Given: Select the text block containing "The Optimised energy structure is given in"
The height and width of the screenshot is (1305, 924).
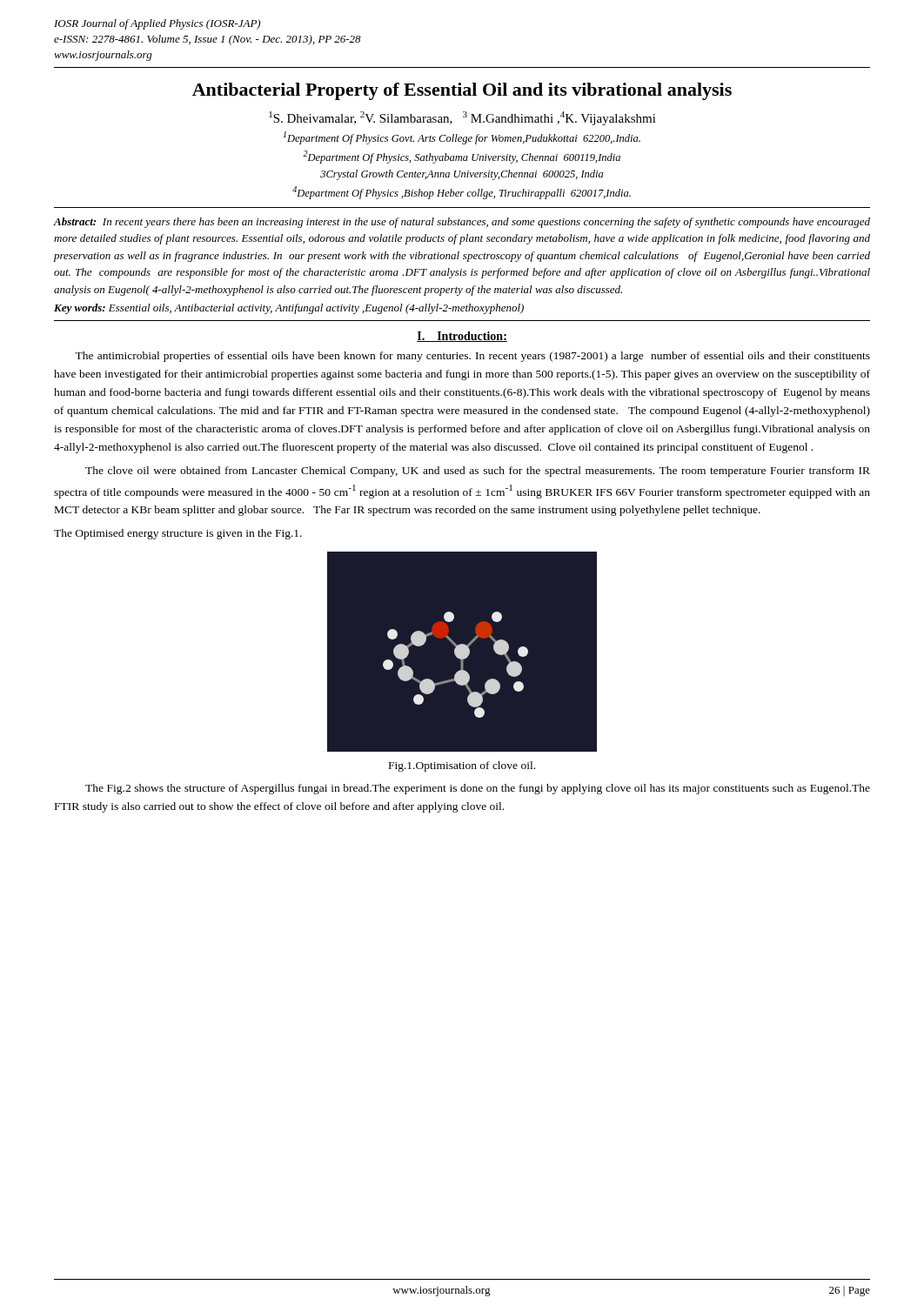Looking at the screenshot, I should 178,533.
